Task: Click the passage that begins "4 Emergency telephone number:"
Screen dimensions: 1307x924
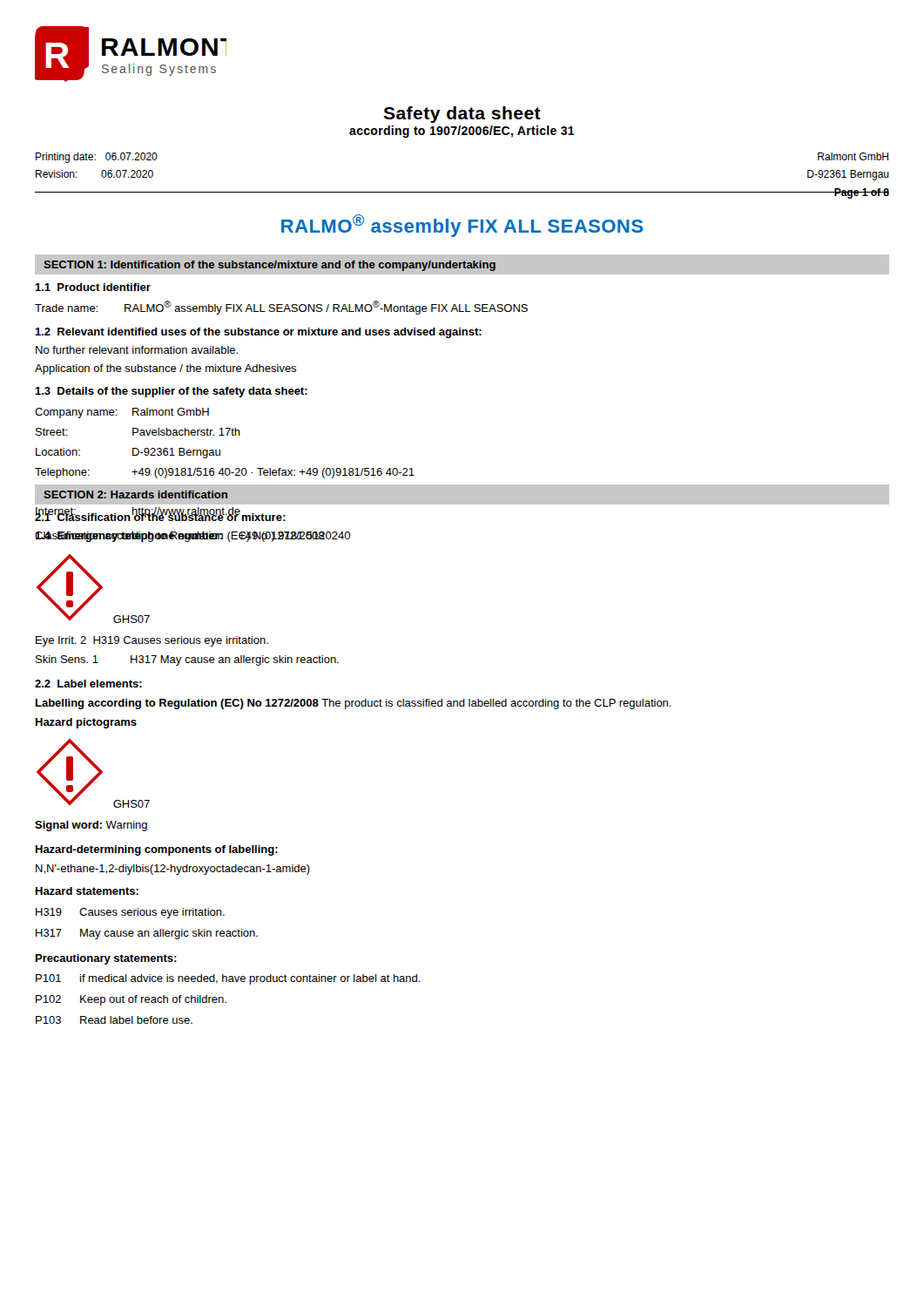Action: (x=193, y=535)
